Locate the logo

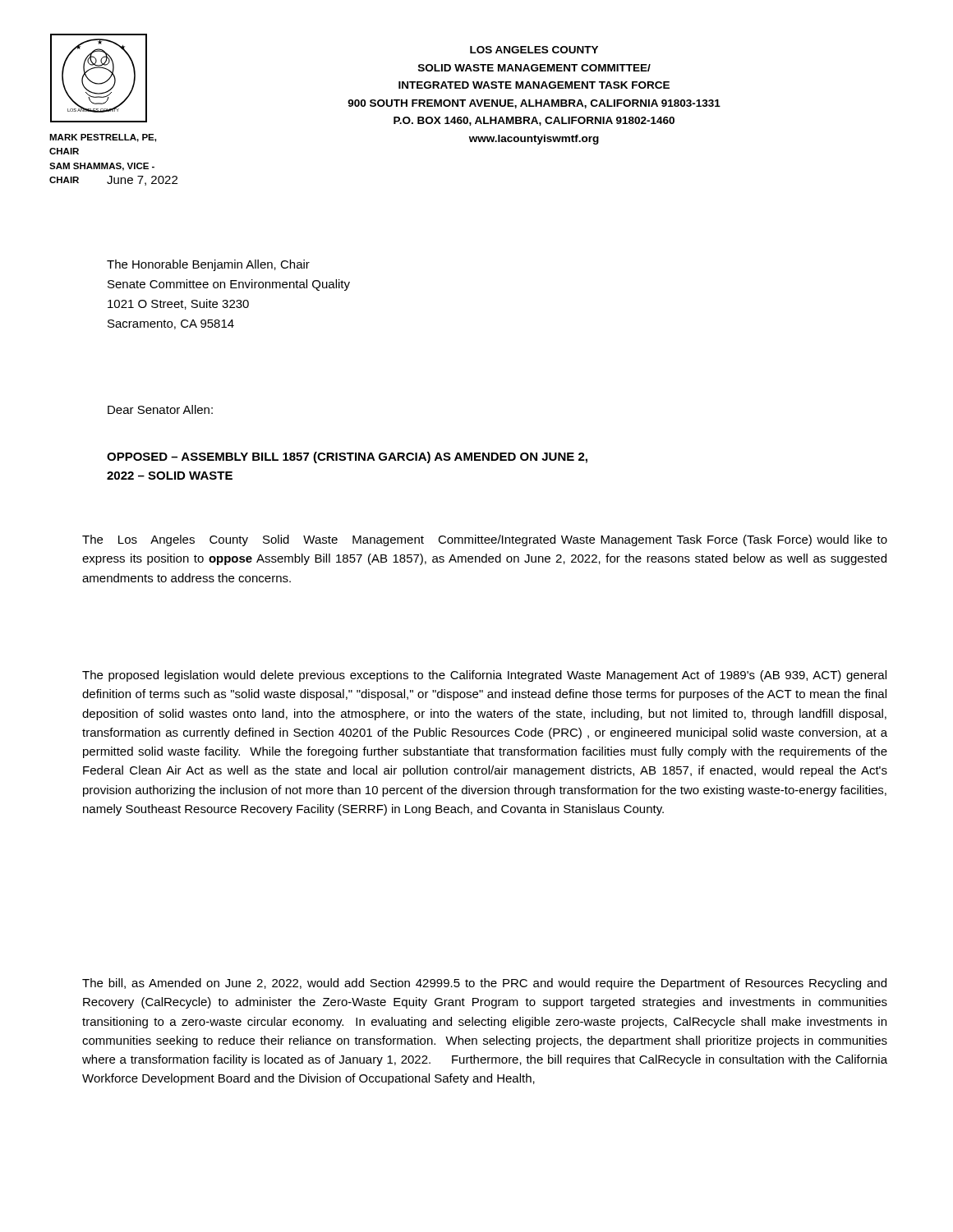point(107,79)
